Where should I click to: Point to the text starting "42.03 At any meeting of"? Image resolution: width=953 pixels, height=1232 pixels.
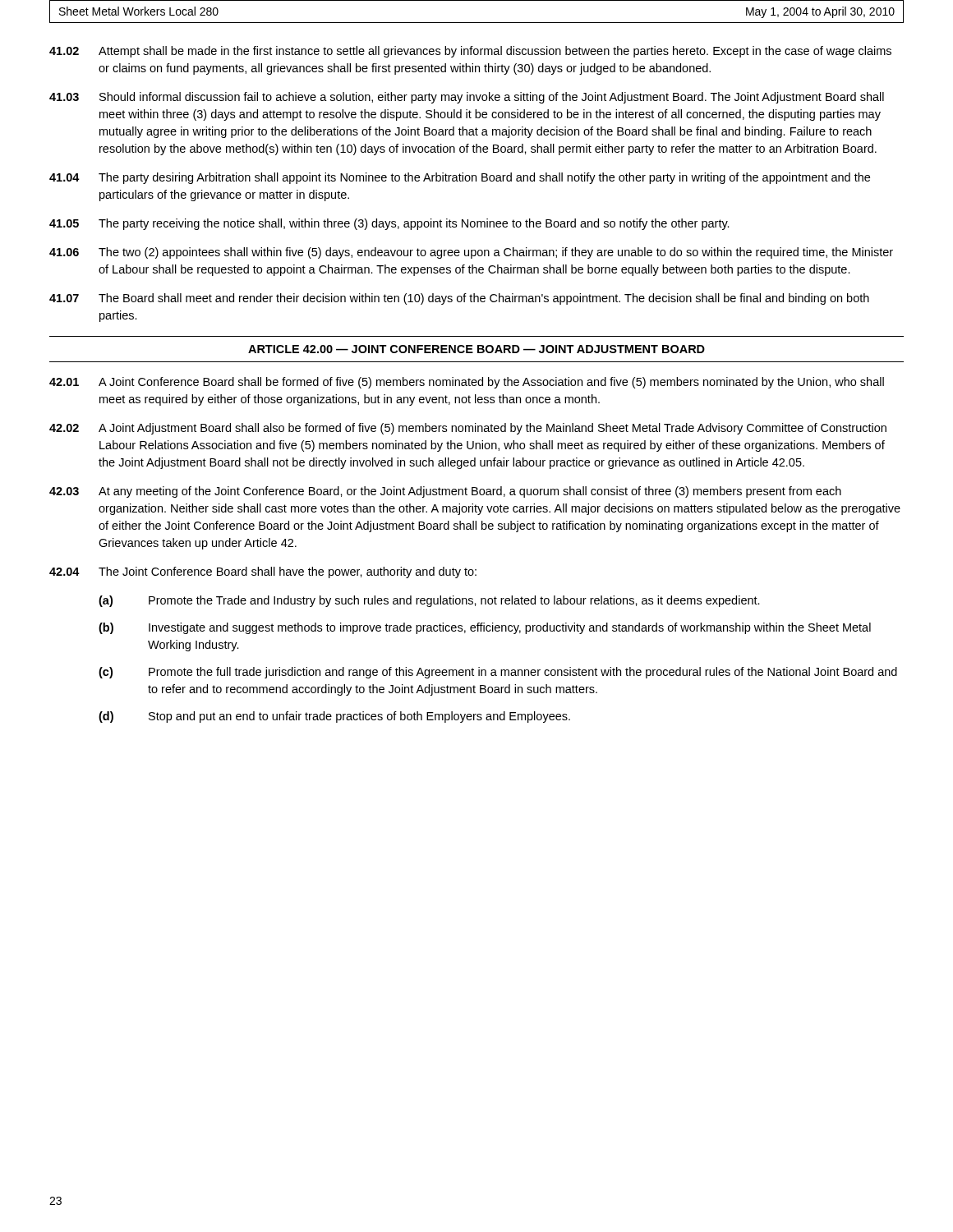click(476, 518)
